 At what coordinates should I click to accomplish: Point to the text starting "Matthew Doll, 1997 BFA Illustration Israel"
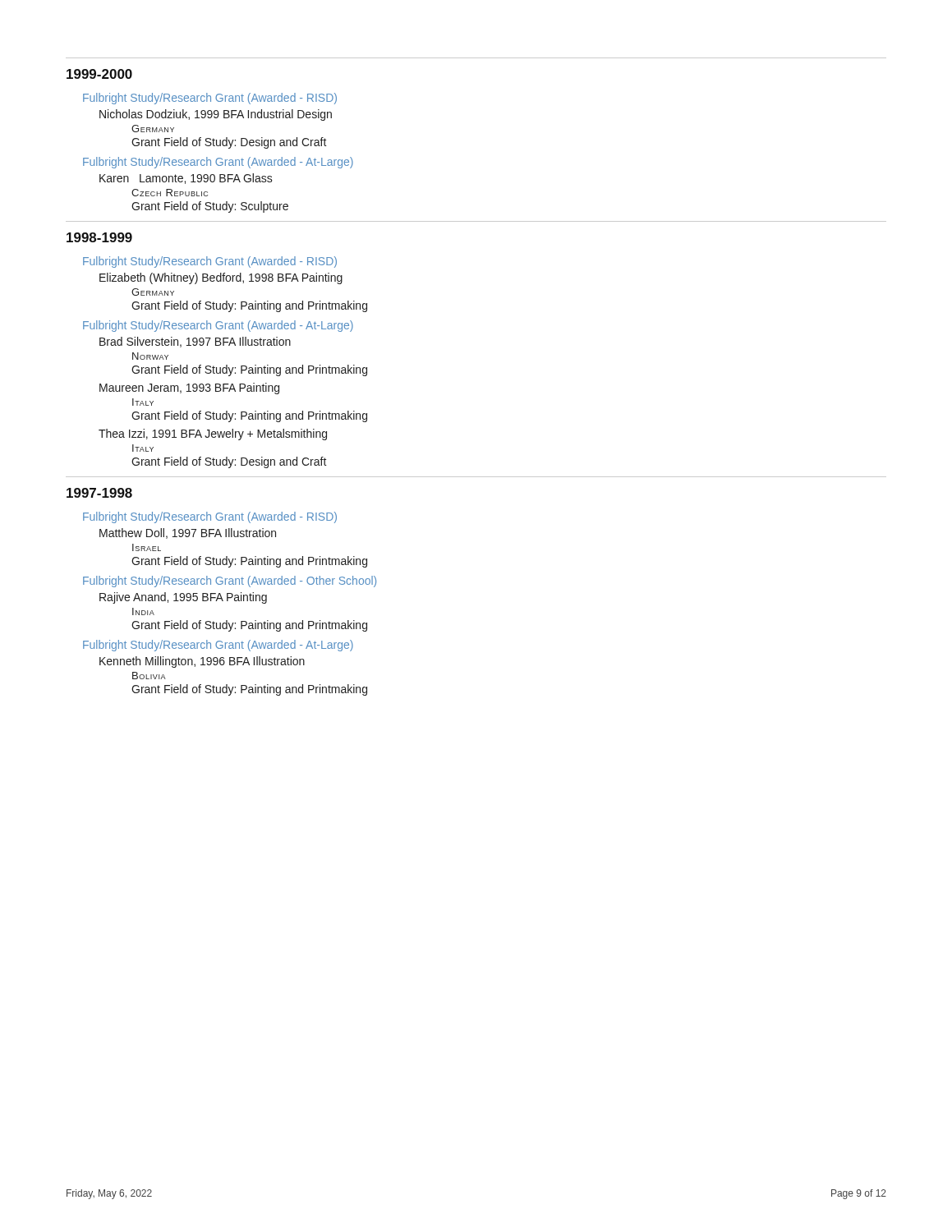[x=188, y=533]
